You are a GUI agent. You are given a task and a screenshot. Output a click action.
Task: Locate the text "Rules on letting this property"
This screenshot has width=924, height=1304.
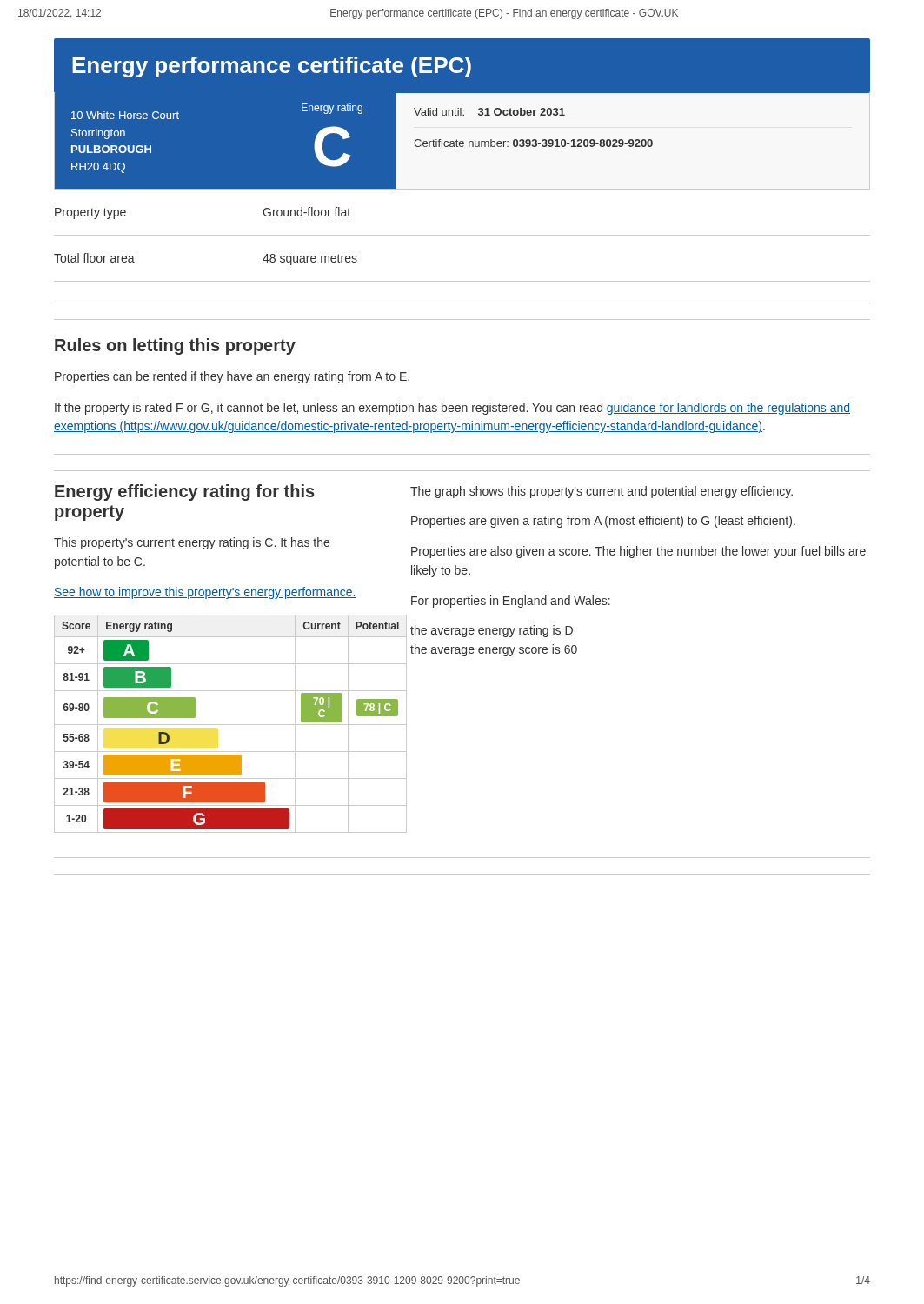point(175,345)
